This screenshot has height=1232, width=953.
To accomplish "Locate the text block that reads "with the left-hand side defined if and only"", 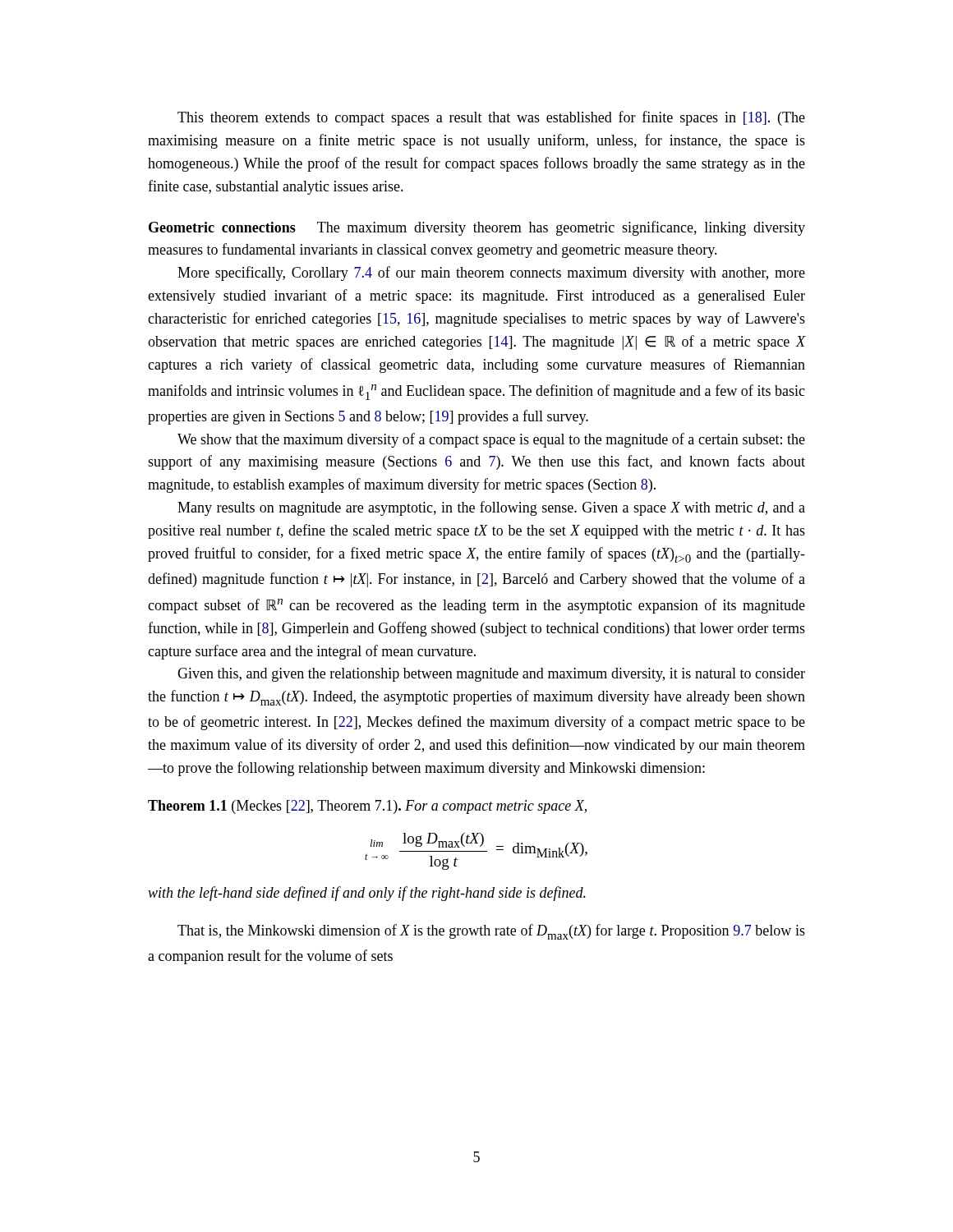I will pos(476,894).
